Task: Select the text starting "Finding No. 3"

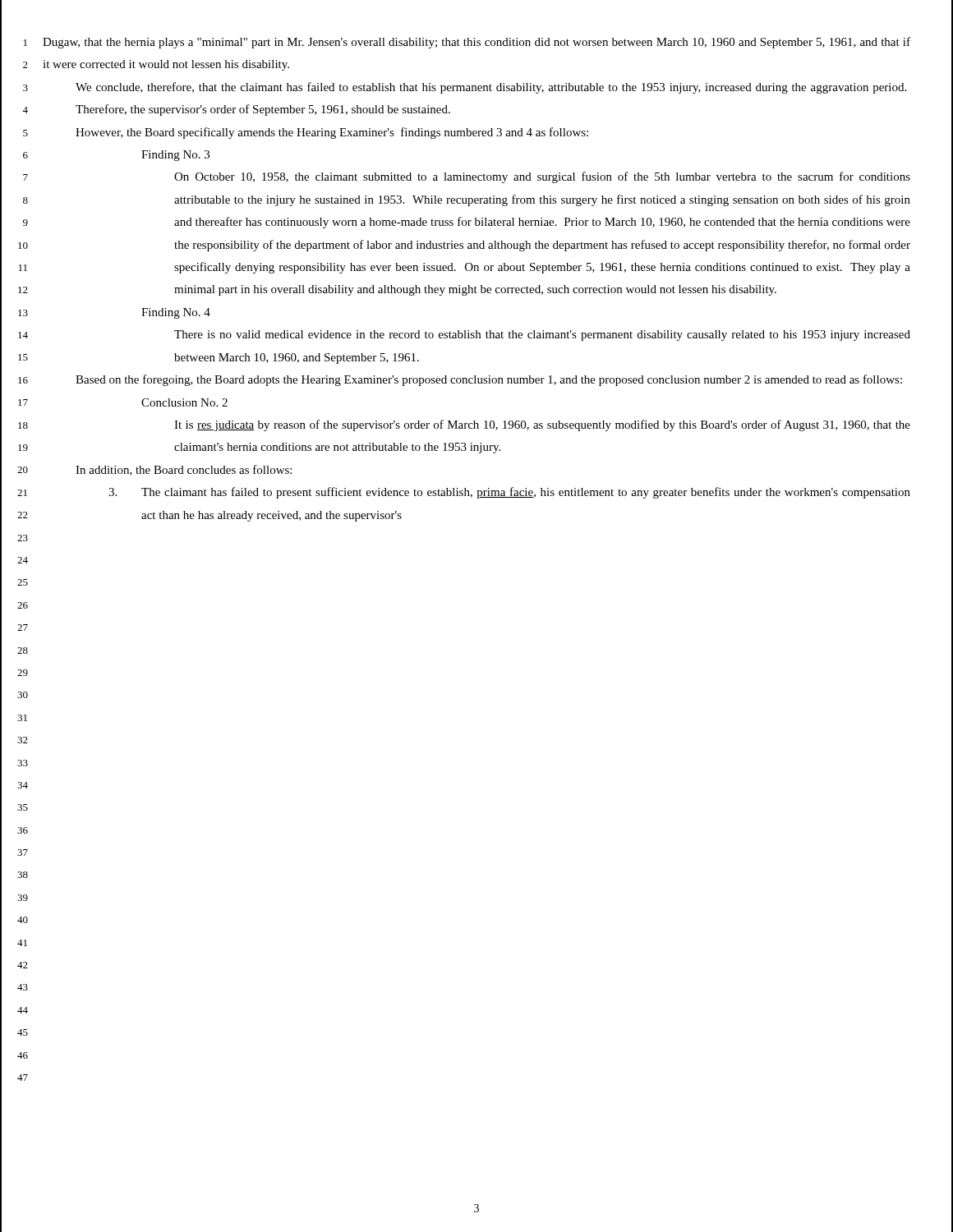Action: pyautogui.click(x=176, y=154)
